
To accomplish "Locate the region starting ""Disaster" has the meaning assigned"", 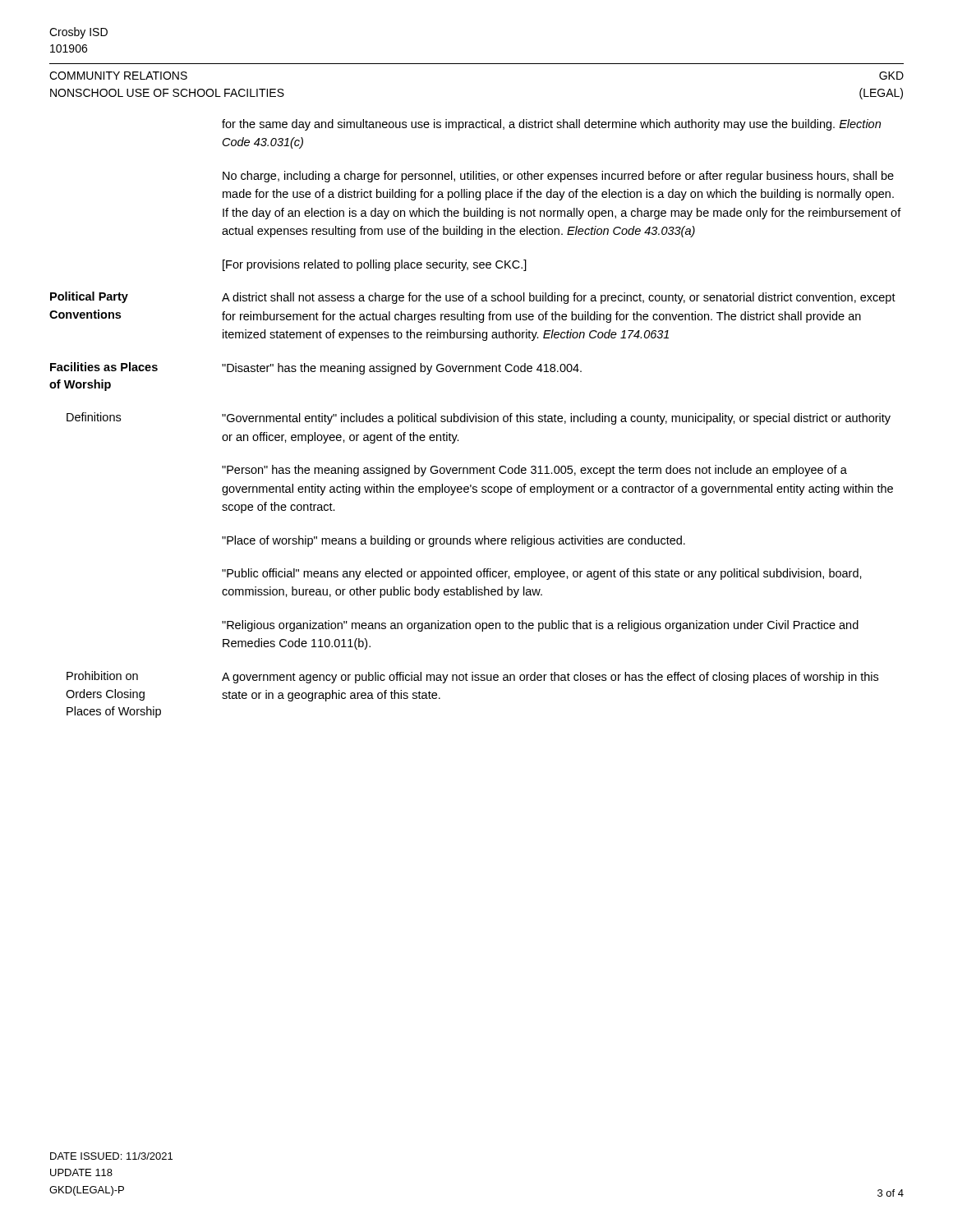I will (402, 368).
